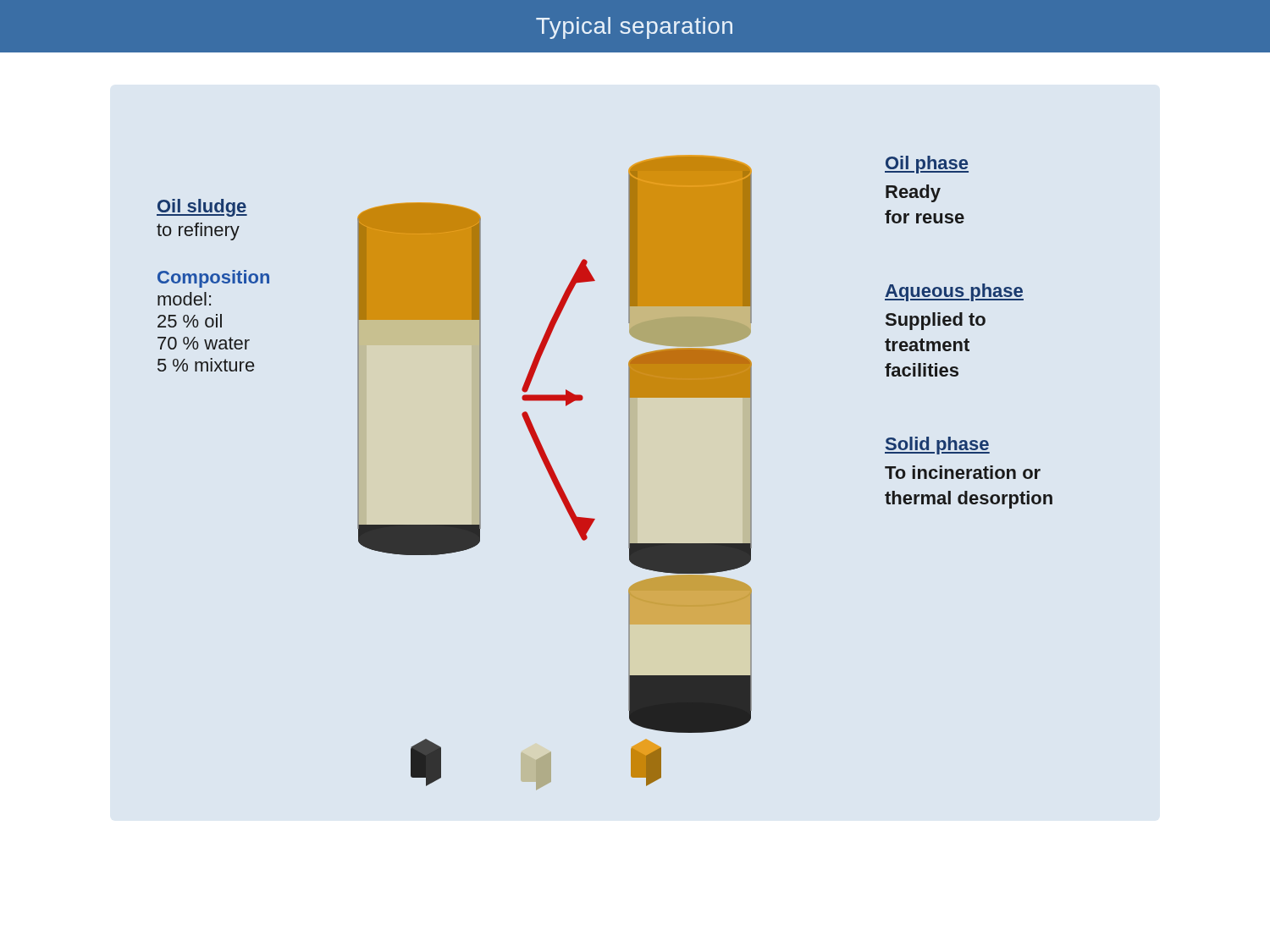Find the infographic
This screenshot has height=952, width=1270.
click(635, 453)
